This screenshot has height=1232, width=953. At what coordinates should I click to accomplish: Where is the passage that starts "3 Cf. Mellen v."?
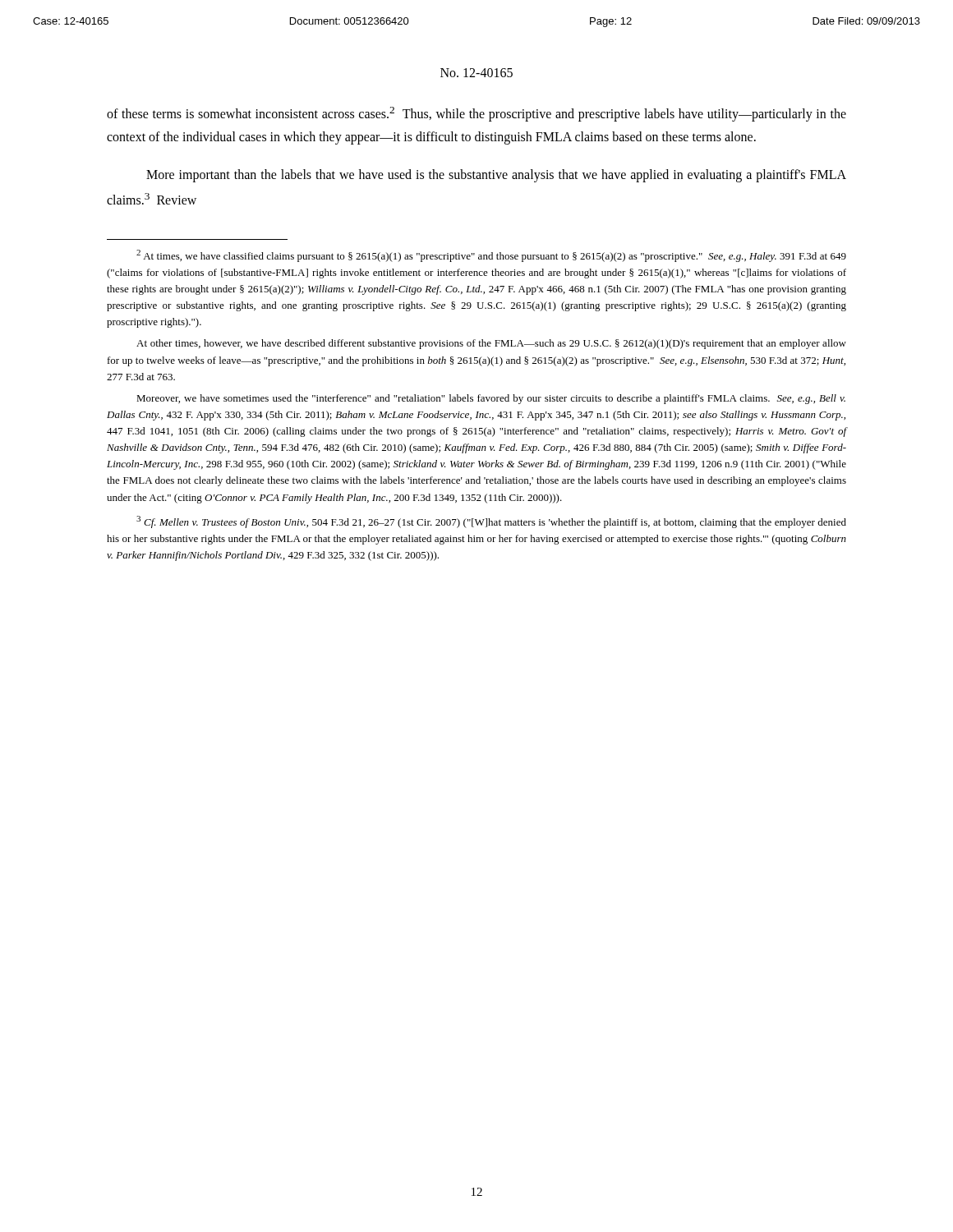[x=476, y=539]
